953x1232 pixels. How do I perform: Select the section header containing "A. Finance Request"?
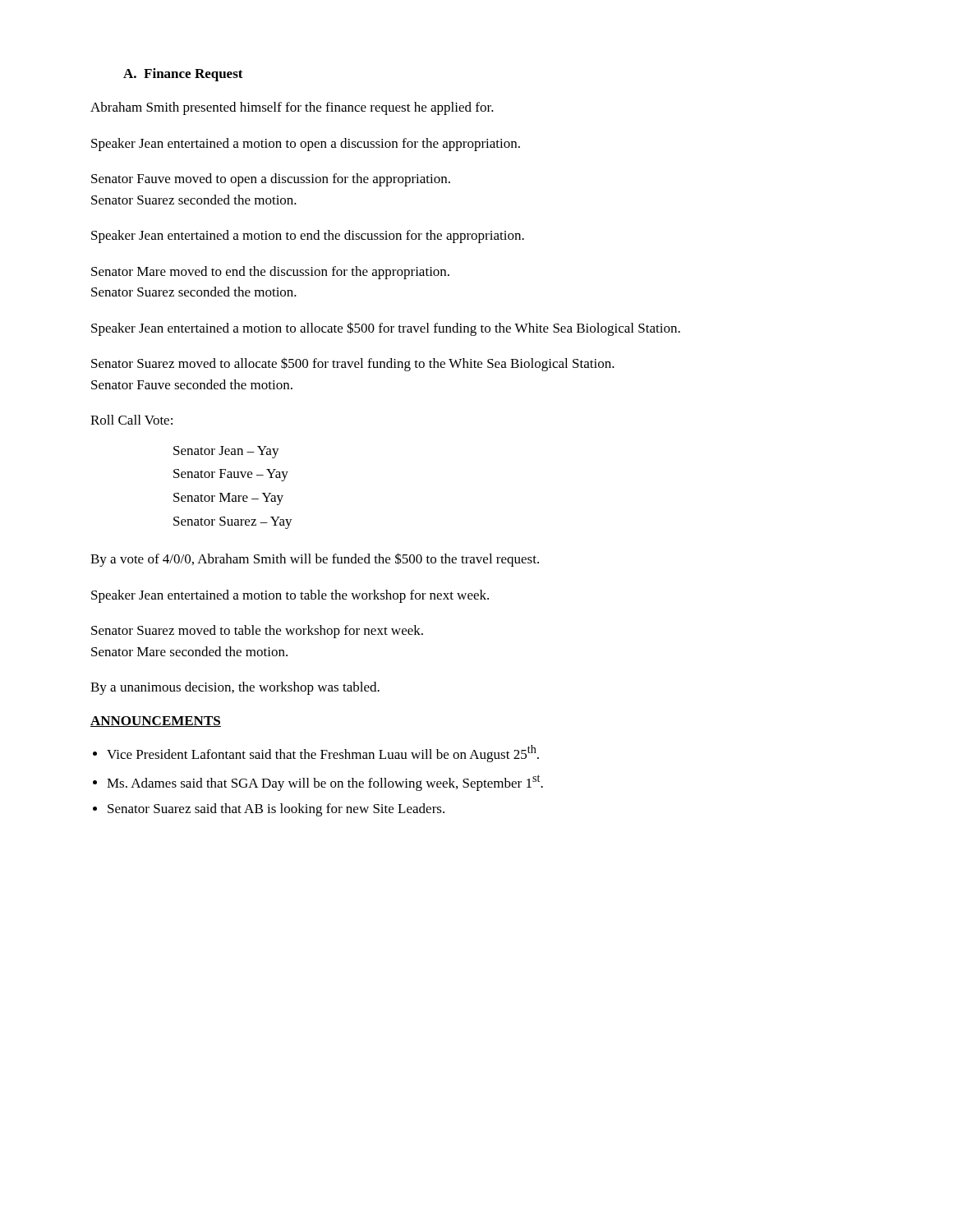(183, 73)
